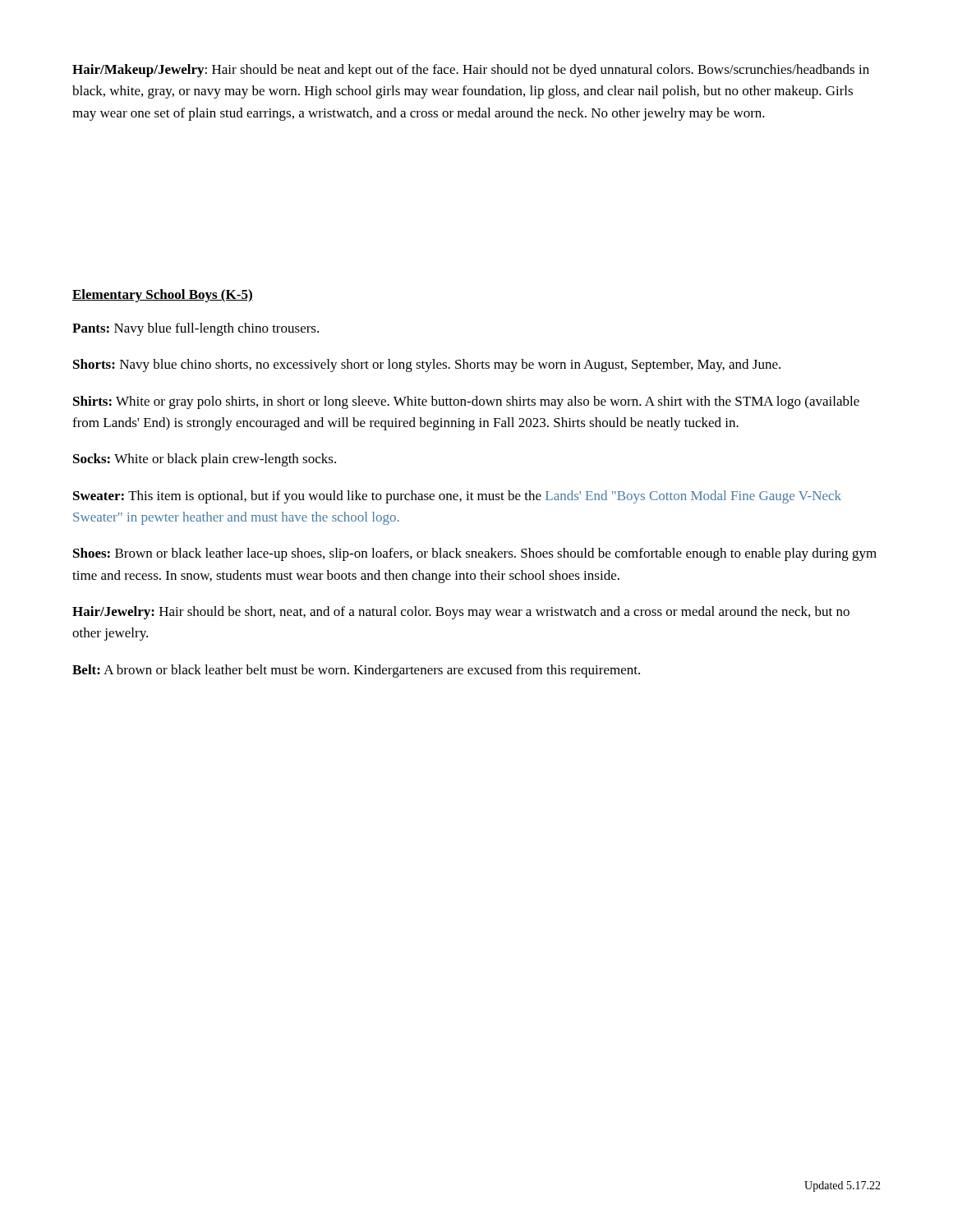953x1232 pixels.
Task: Find the text block with the text "Hair/Makeup/Jewelry: Hair should"
Action: 471,91
